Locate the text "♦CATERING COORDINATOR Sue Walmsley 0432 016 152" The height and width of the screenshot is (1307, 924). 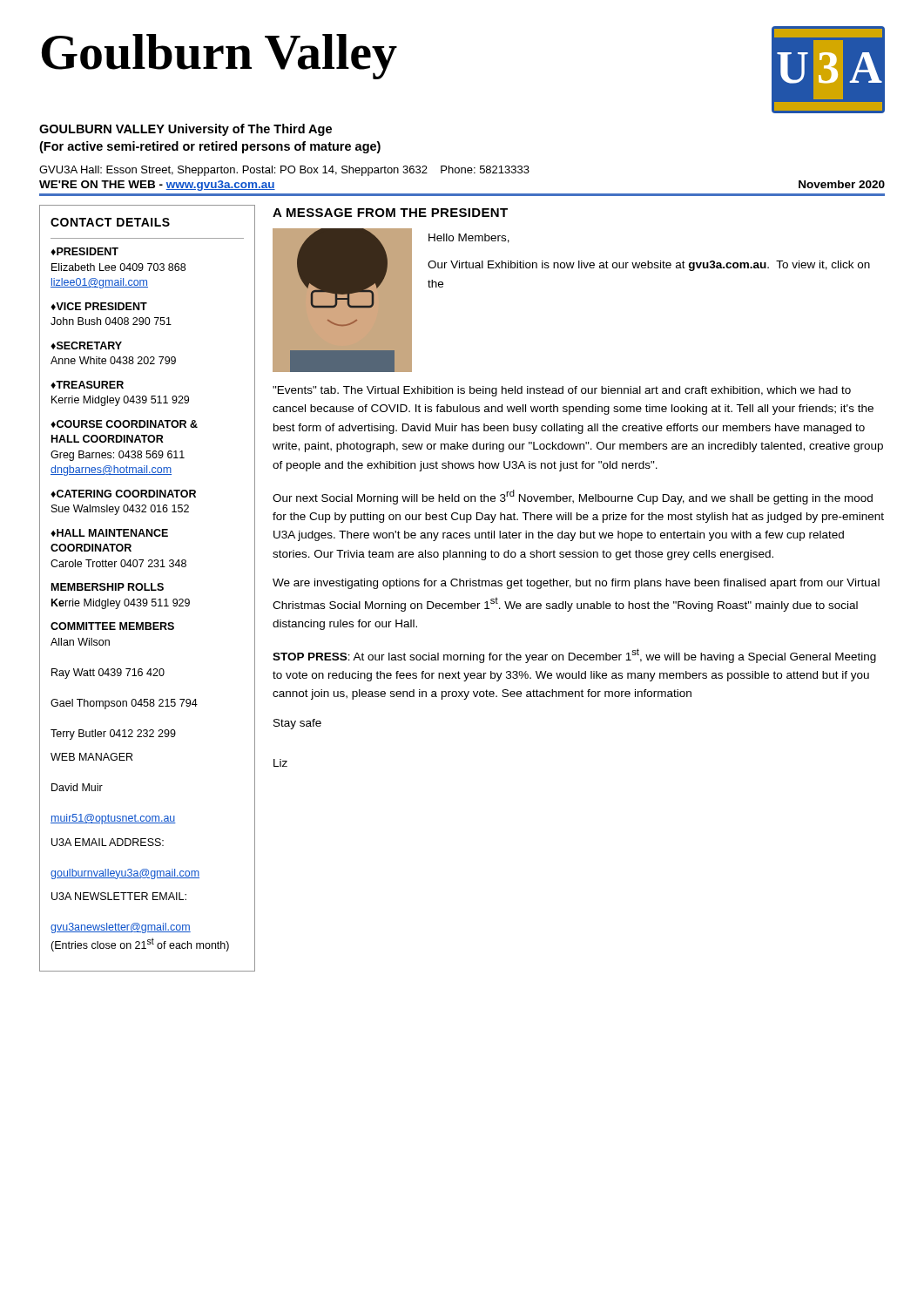pyautogui.click(x=147, y=502)
